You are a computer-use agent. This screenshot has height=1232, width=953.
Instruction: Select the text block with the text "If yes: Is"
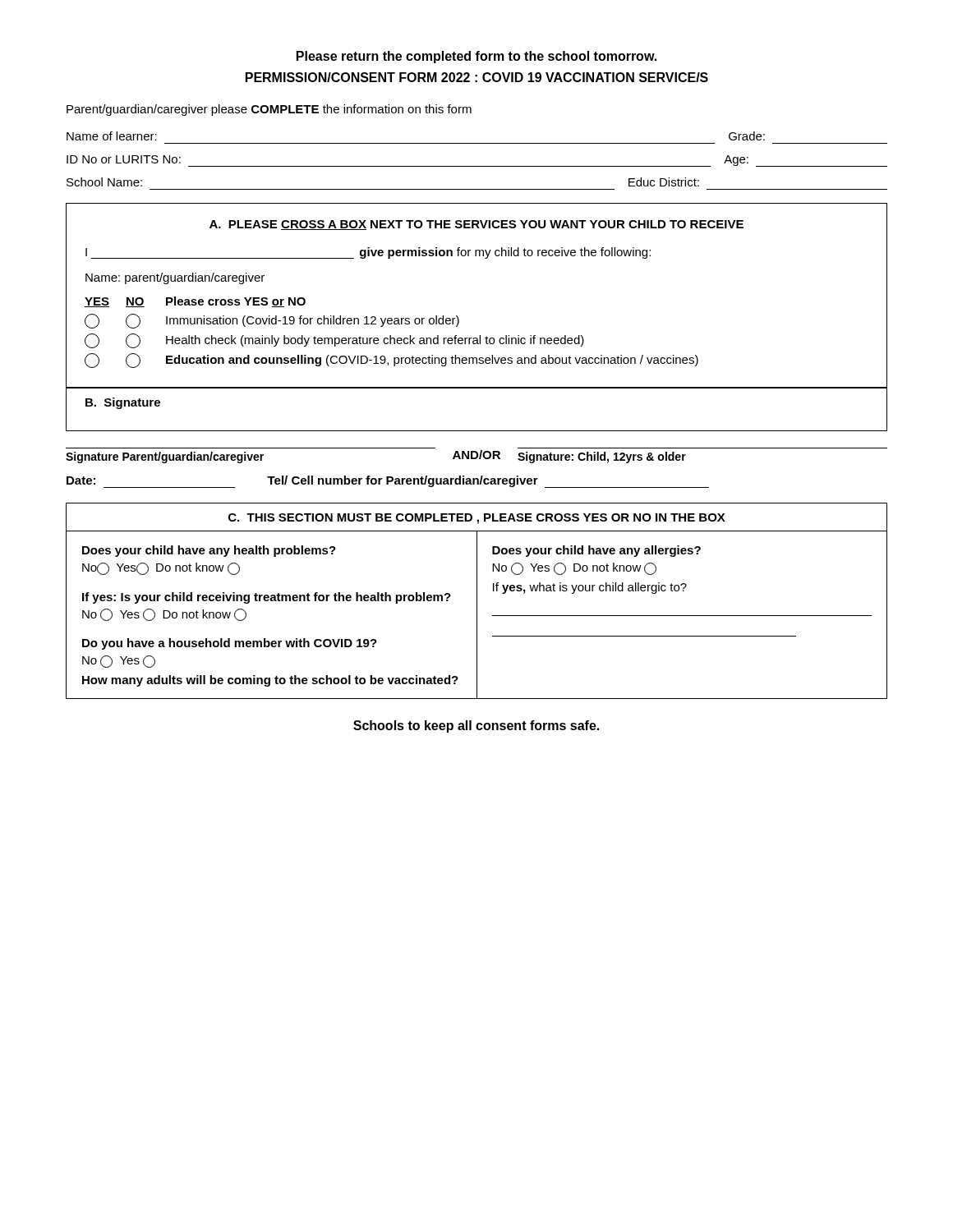(271, 605)
